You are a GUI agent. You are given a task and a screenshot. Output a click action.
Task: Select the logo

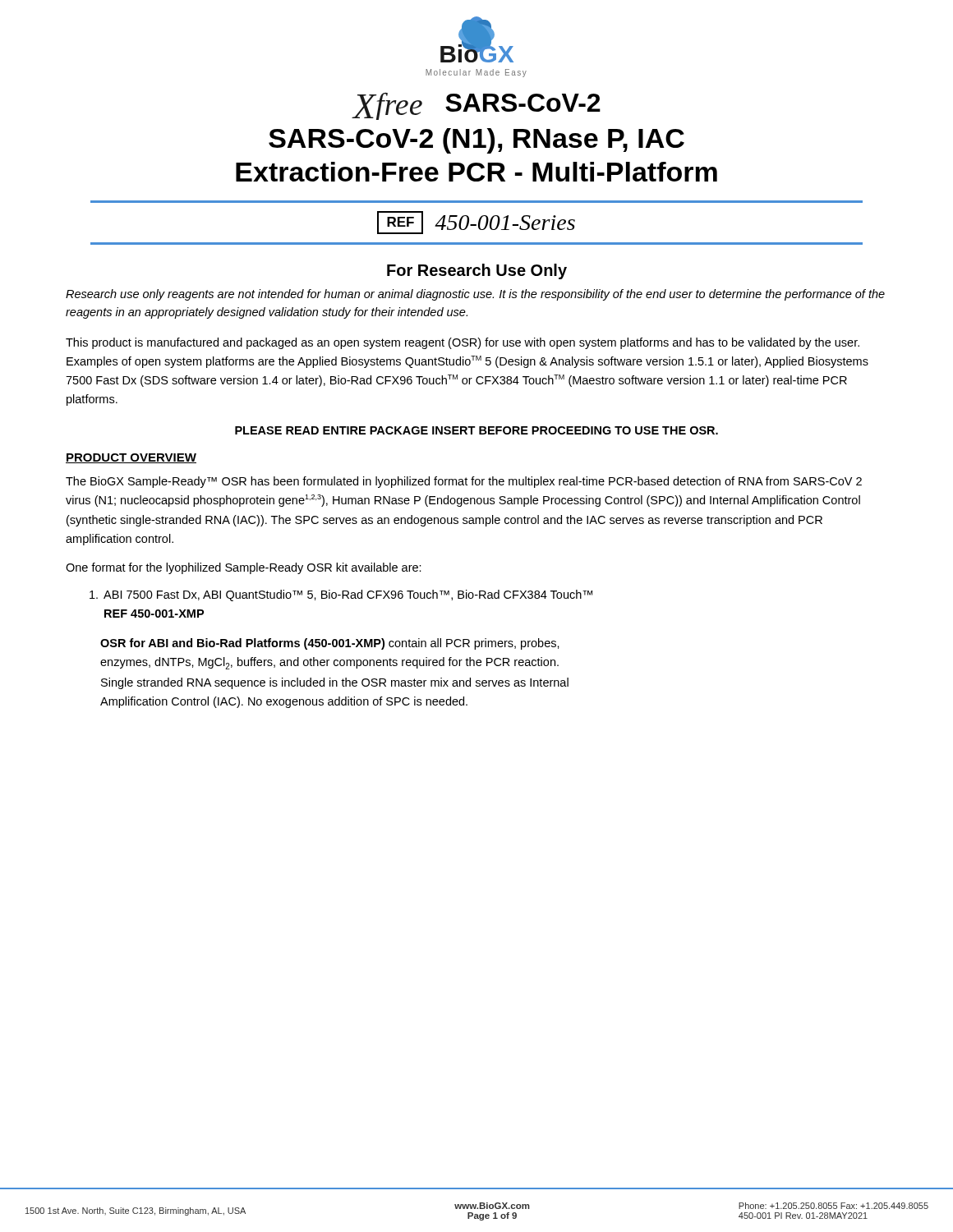tap(476, 49)
